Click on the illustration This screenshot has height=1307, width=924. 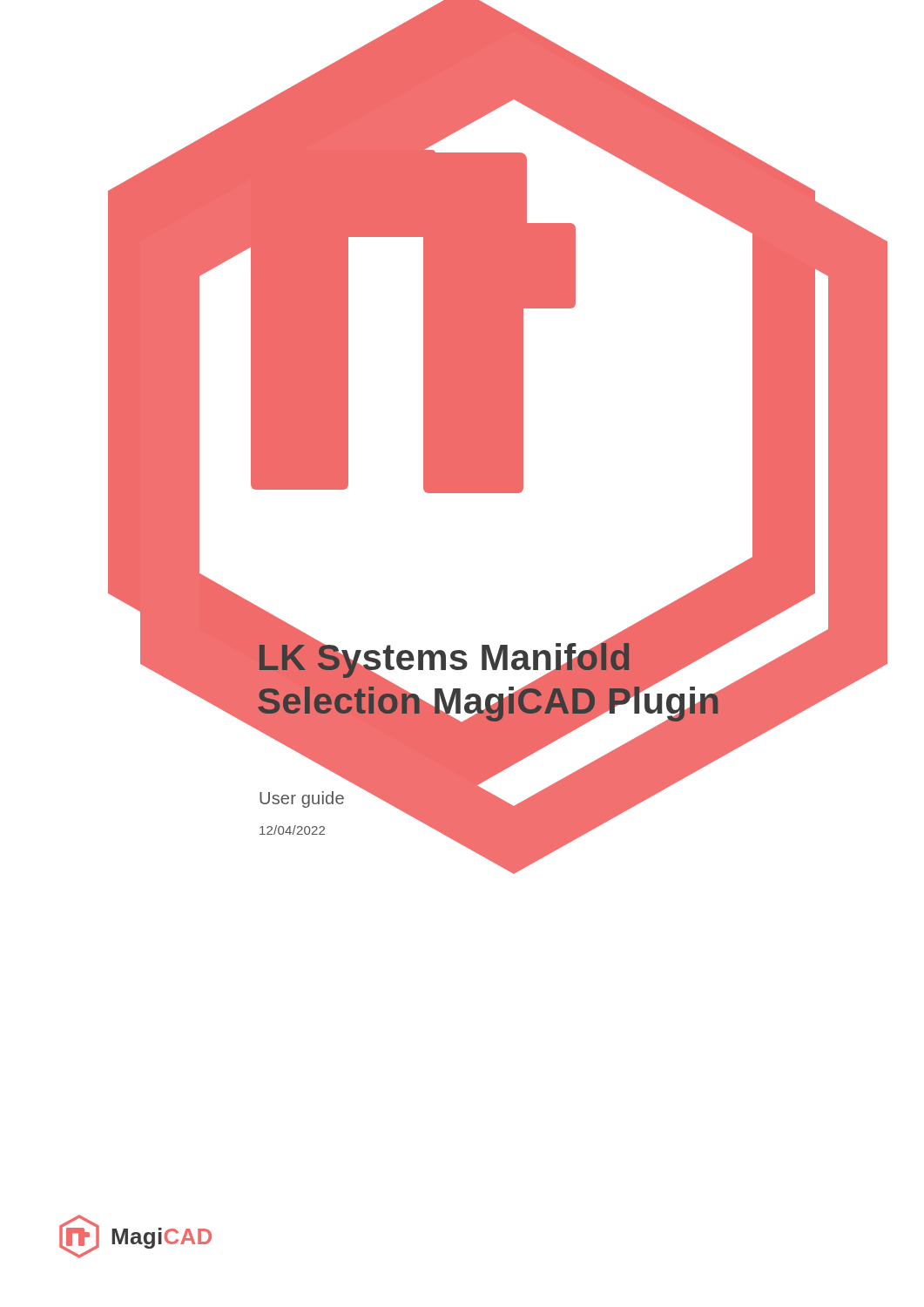[462, 479]
